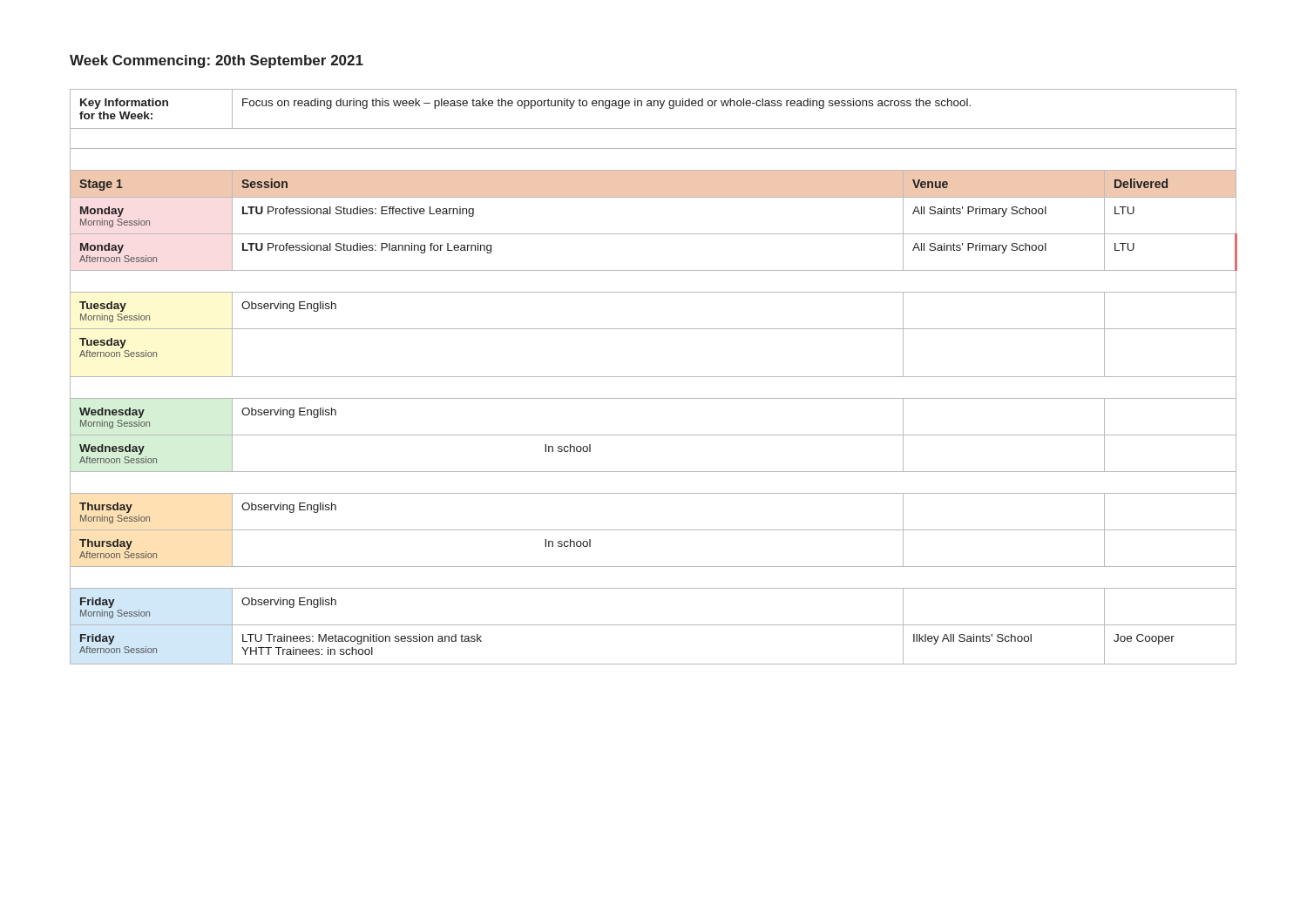Find the table that mentions "Monday Morning Session"
This screenshot has height=924, width=1307.
point(654,377)
